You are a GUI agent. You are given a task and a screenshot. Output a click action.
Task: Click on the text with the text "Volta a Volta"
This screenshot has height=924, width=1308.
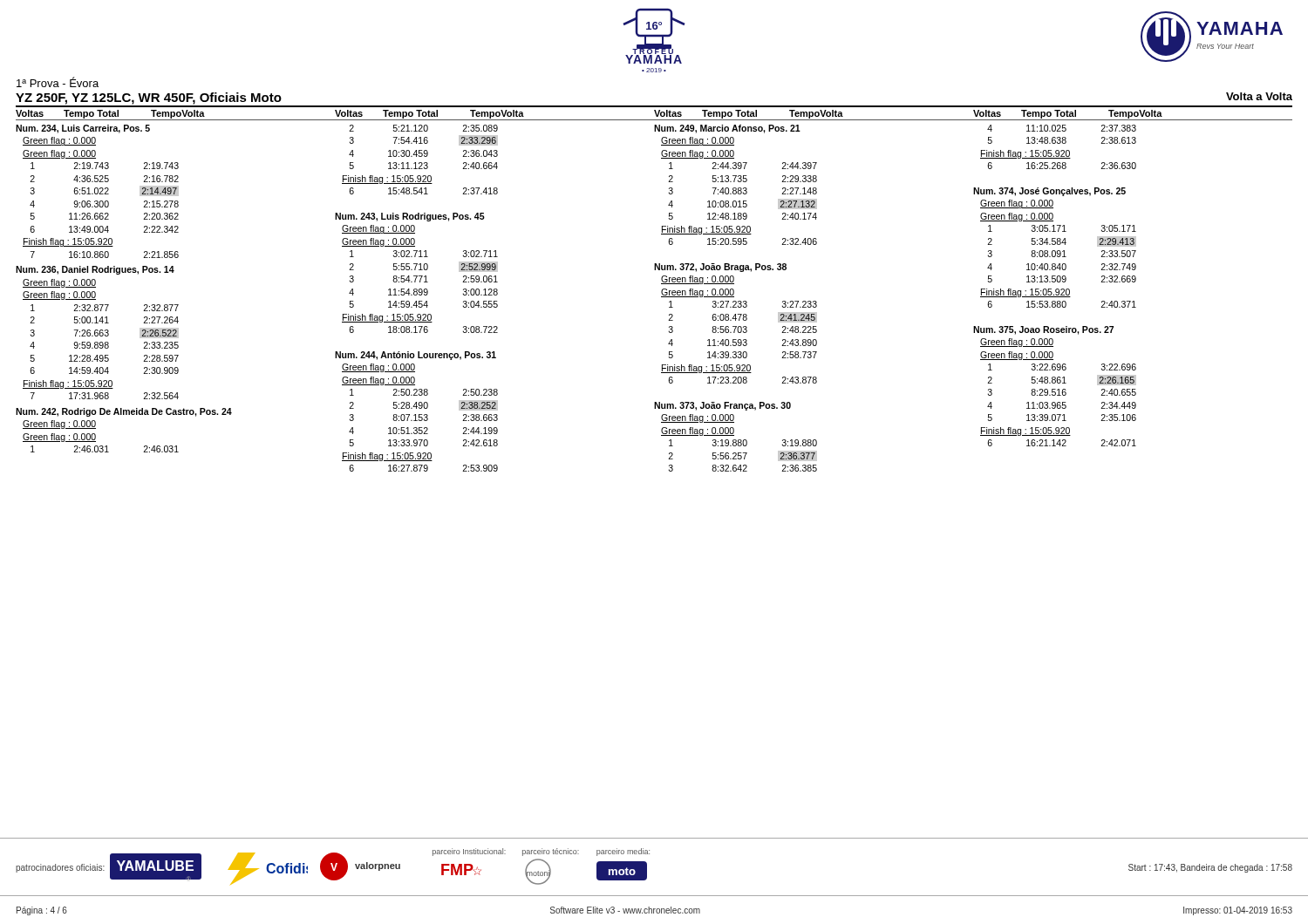(1259, 96)
